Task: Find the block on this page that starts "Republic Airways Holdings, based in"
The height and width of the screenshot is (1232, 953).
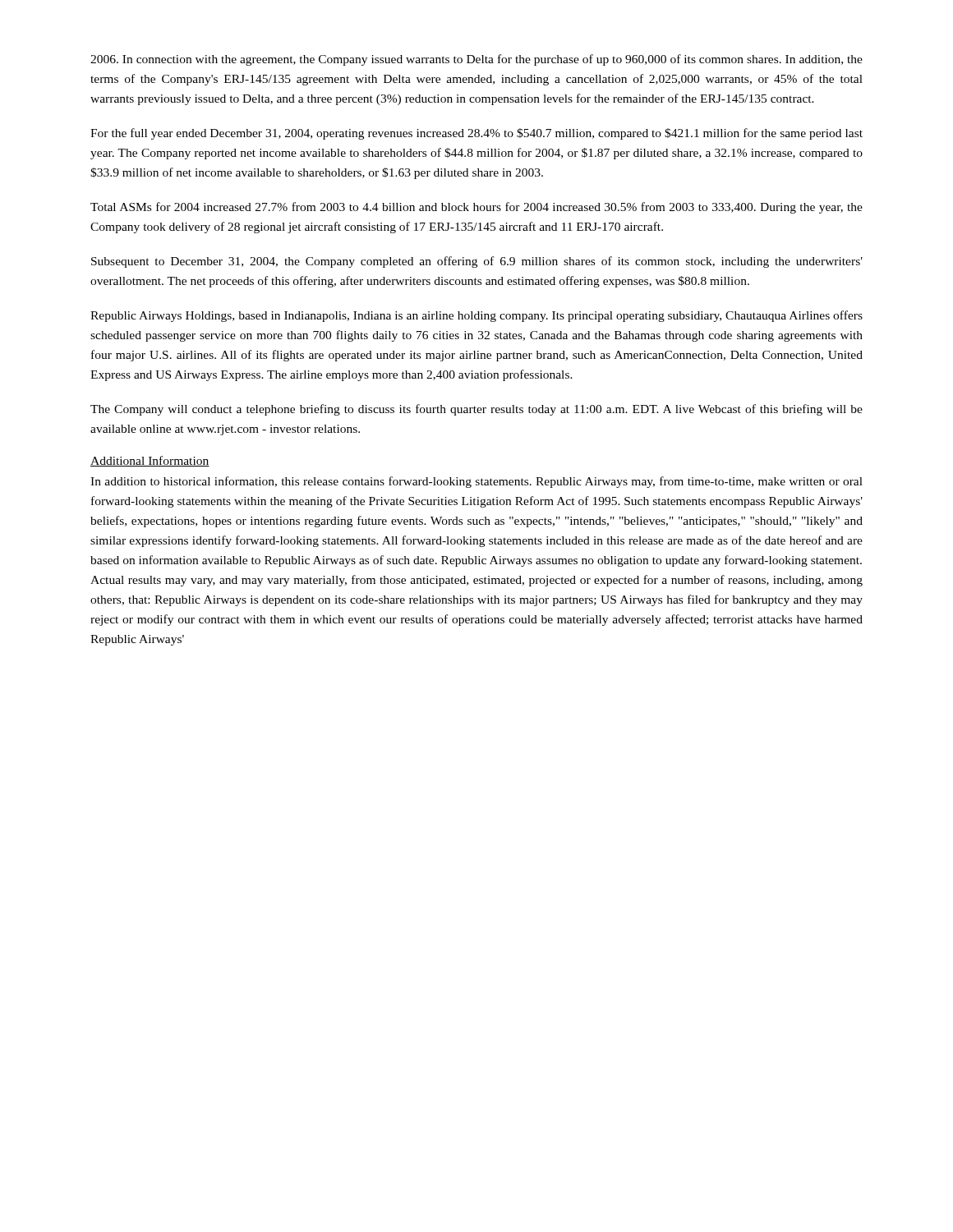Action: click(476, 345)
